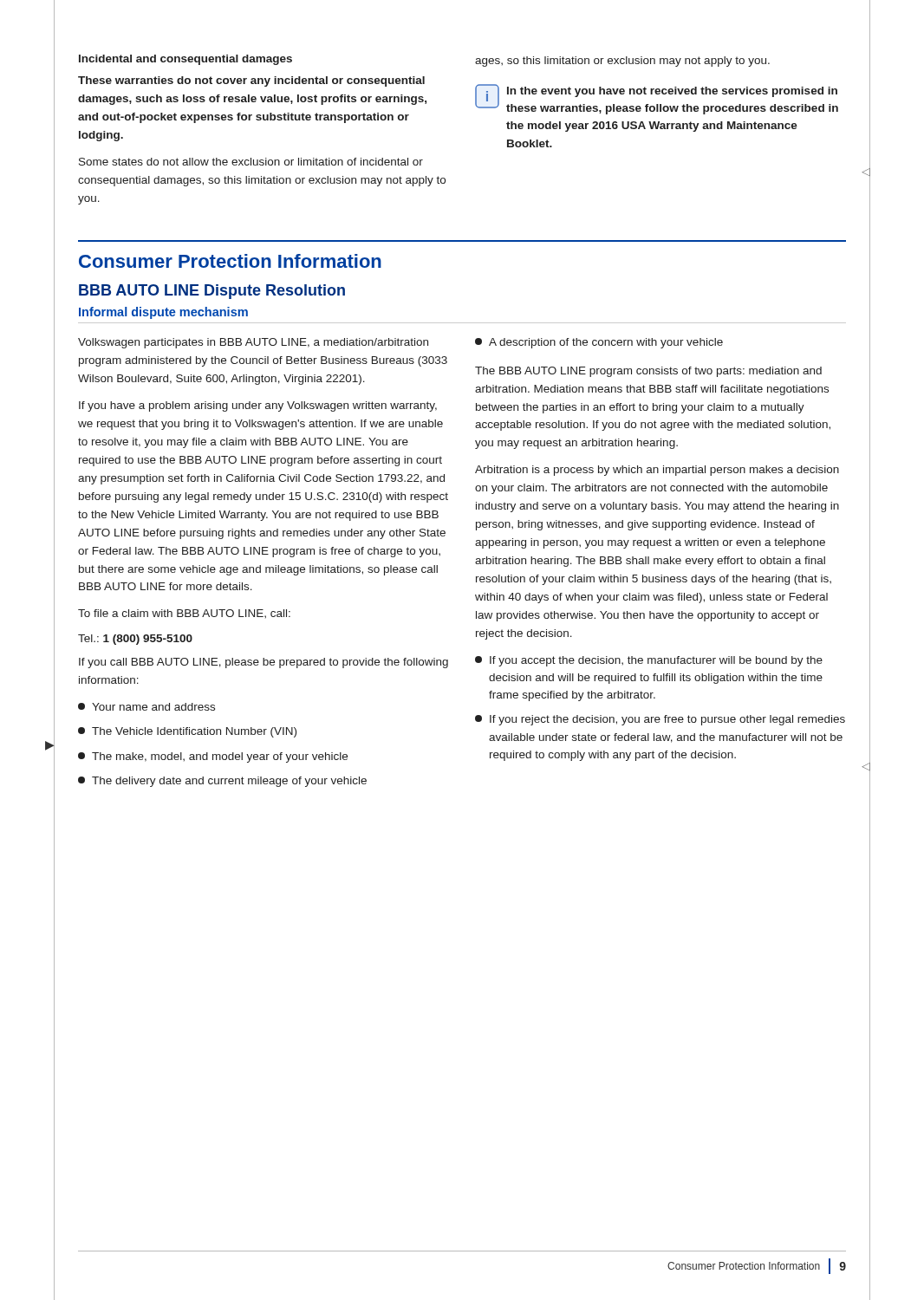Select the section header with the text "Incidental and consequential damages"
The width and height of the screenshot is (924, 1300).
coord(185,58)
